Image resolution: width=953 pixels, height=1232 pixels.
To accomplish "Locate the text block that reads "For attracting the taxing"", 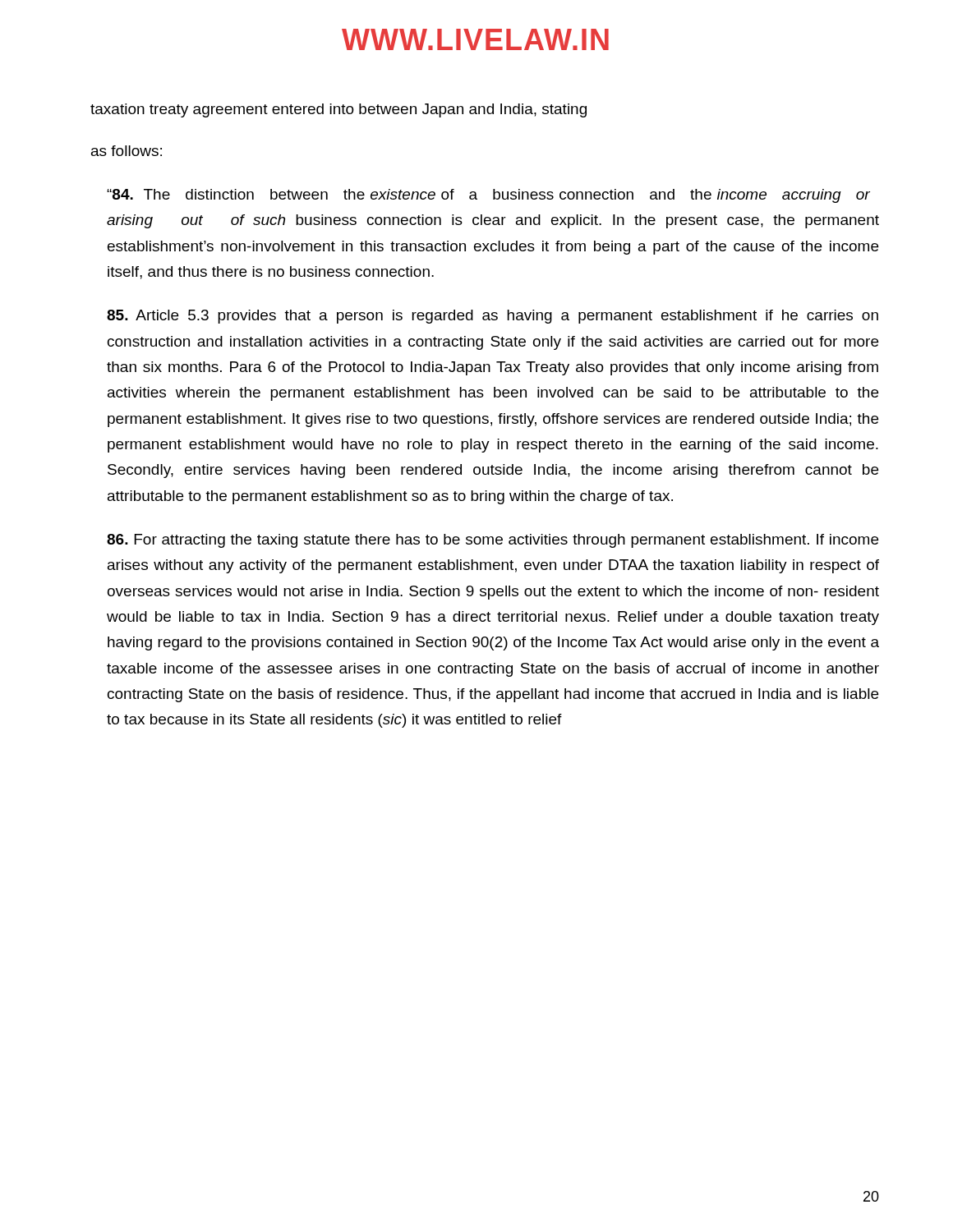I will point(493,629).
